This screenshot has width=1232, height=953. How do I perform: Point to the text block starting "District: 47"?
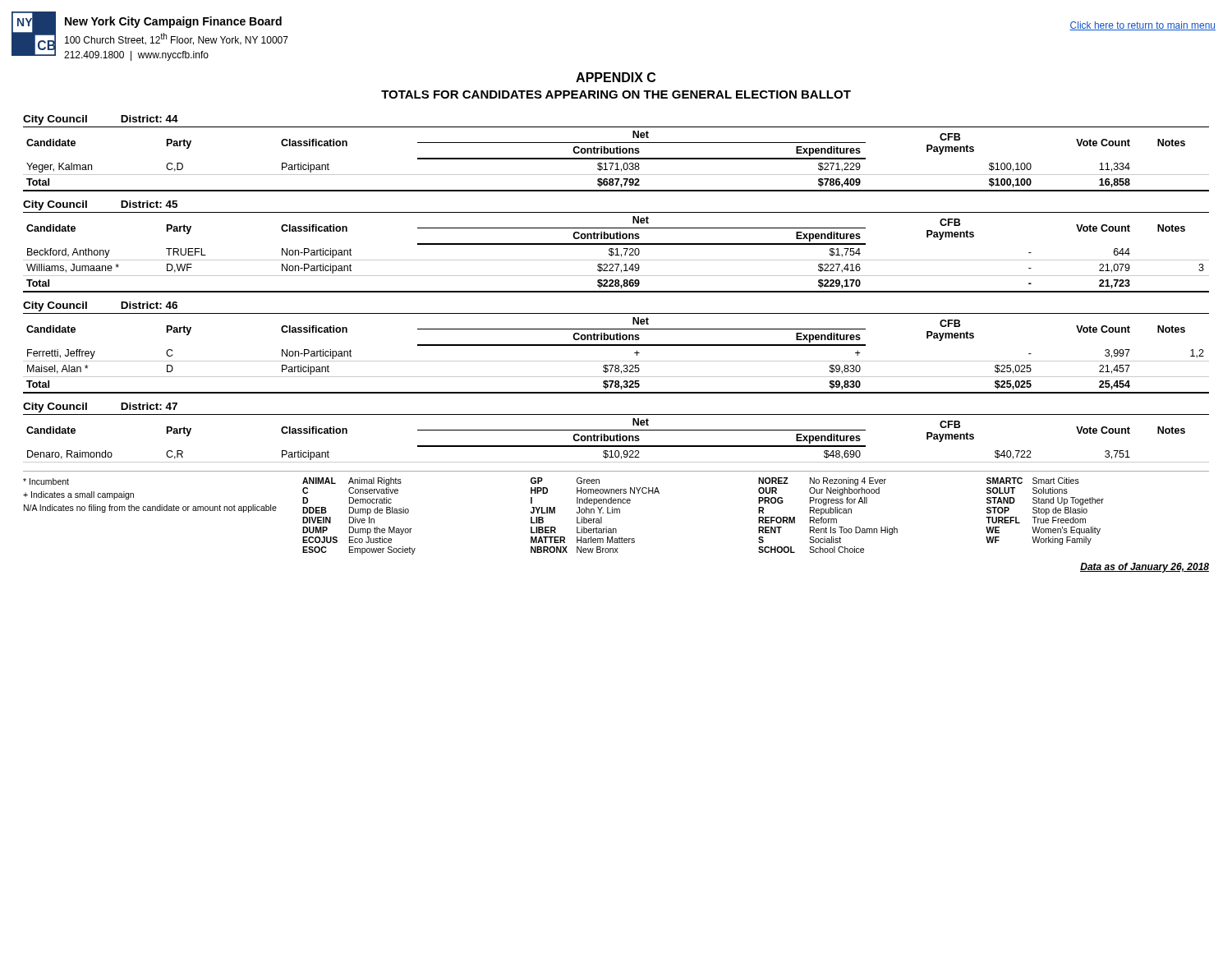(x=149, y=406)
